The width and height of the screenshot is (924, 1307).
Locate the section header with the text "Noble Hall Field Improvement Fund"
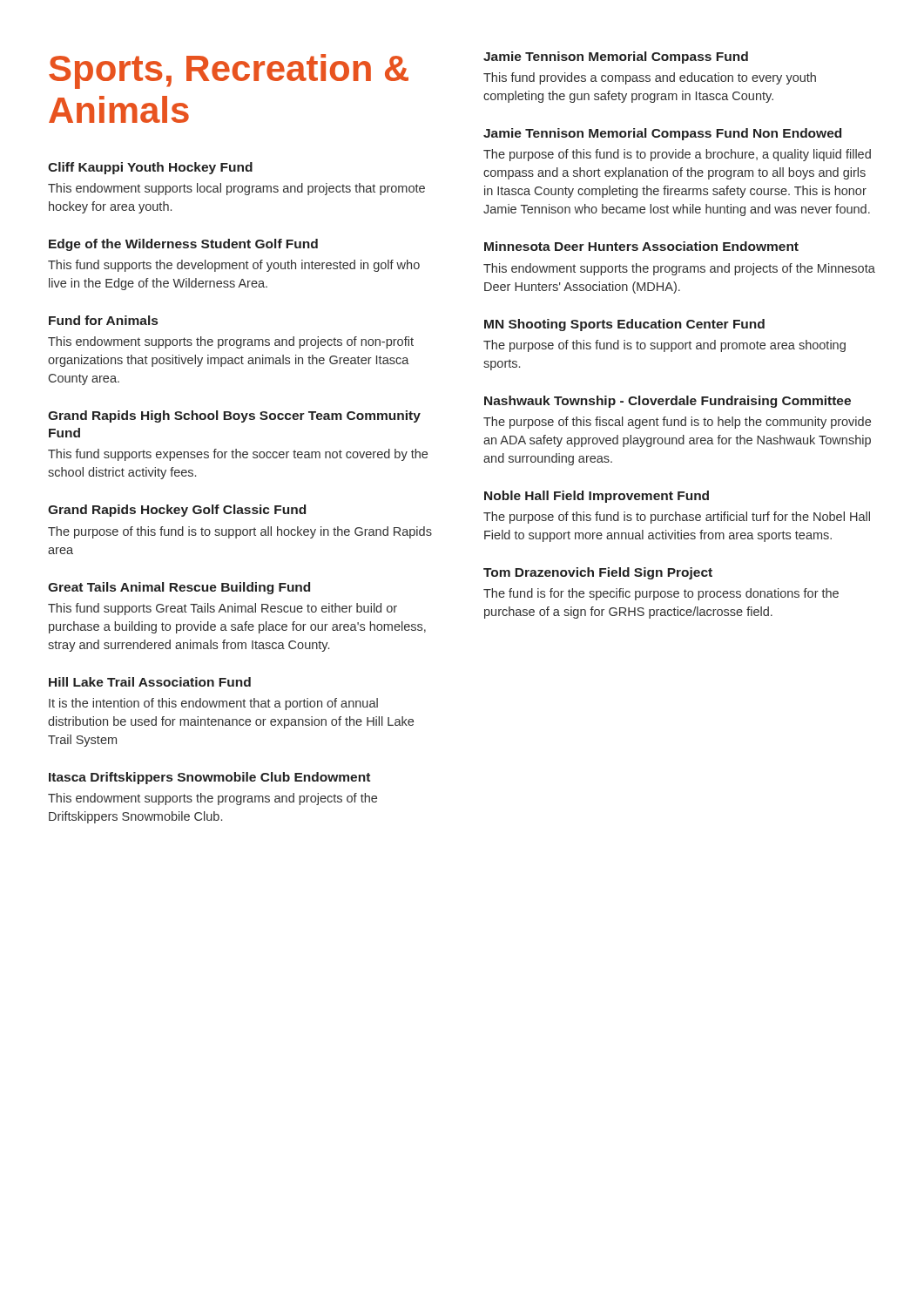[679, 496]
